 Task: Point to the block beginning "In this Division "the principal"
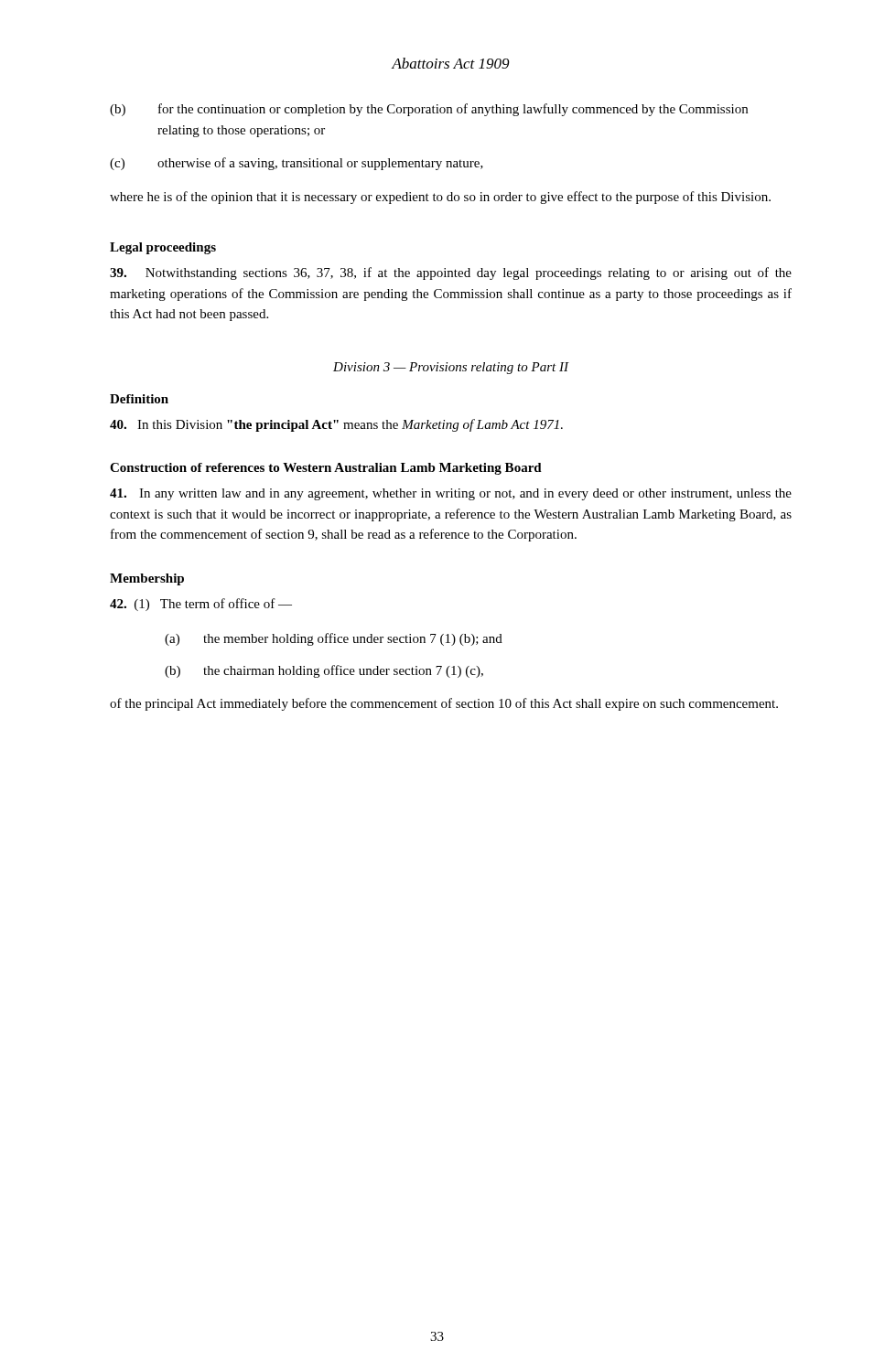(x=337, y=424)
